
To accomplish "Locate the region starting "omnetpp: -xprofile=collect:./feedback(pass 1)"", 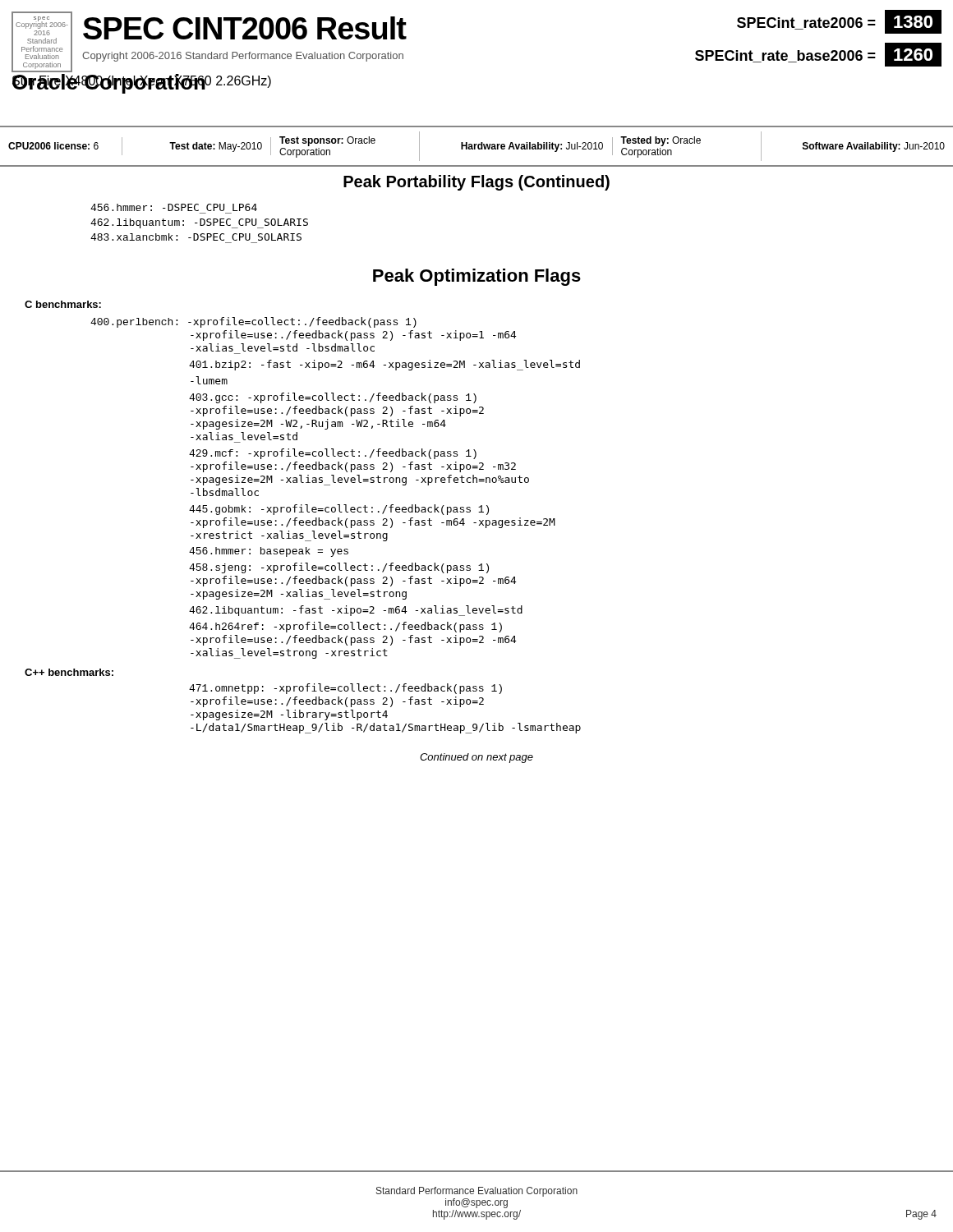I will tap(346, 688).
